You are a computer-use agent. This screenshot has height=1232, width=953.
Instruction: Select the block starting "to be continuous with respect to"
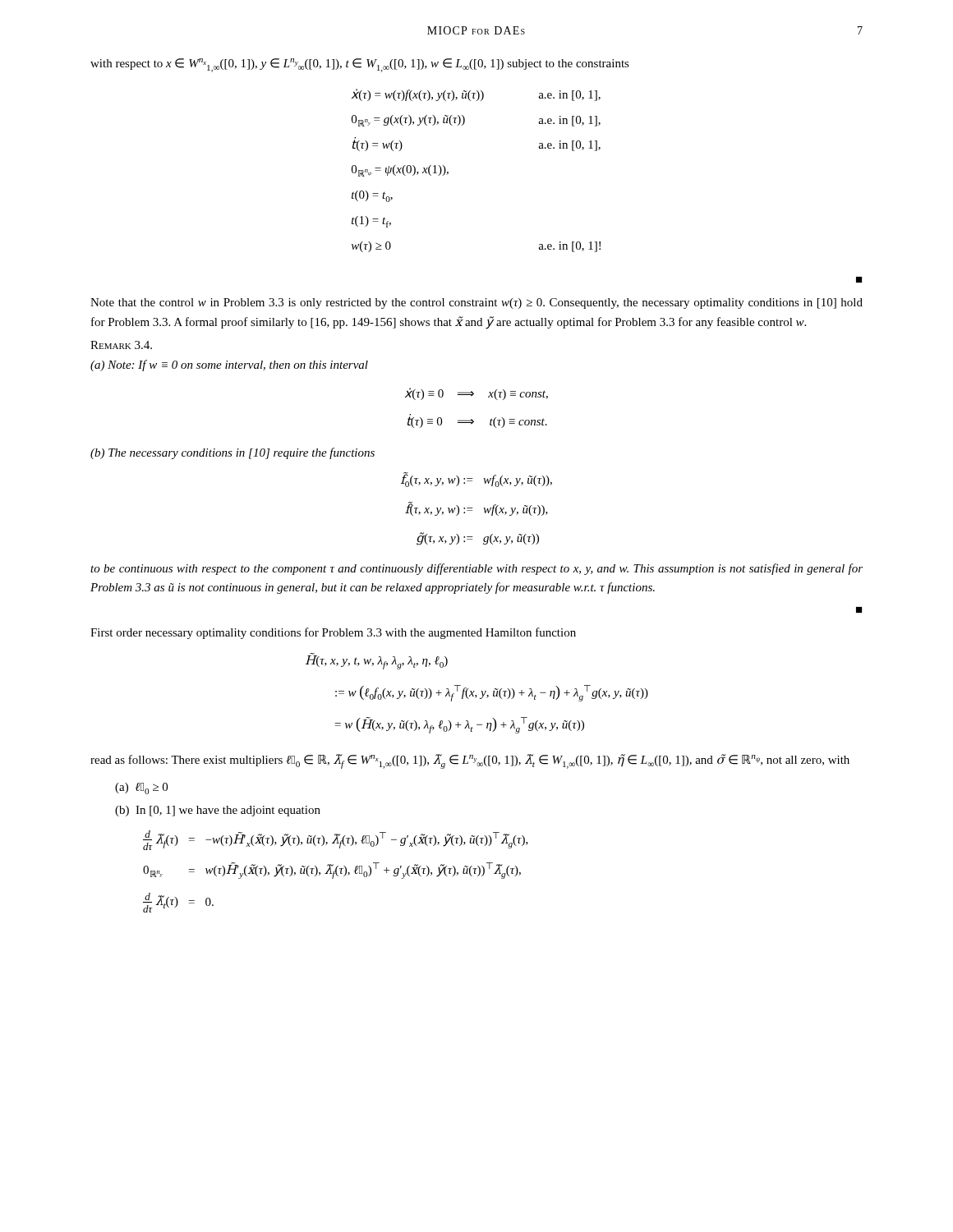476,579
